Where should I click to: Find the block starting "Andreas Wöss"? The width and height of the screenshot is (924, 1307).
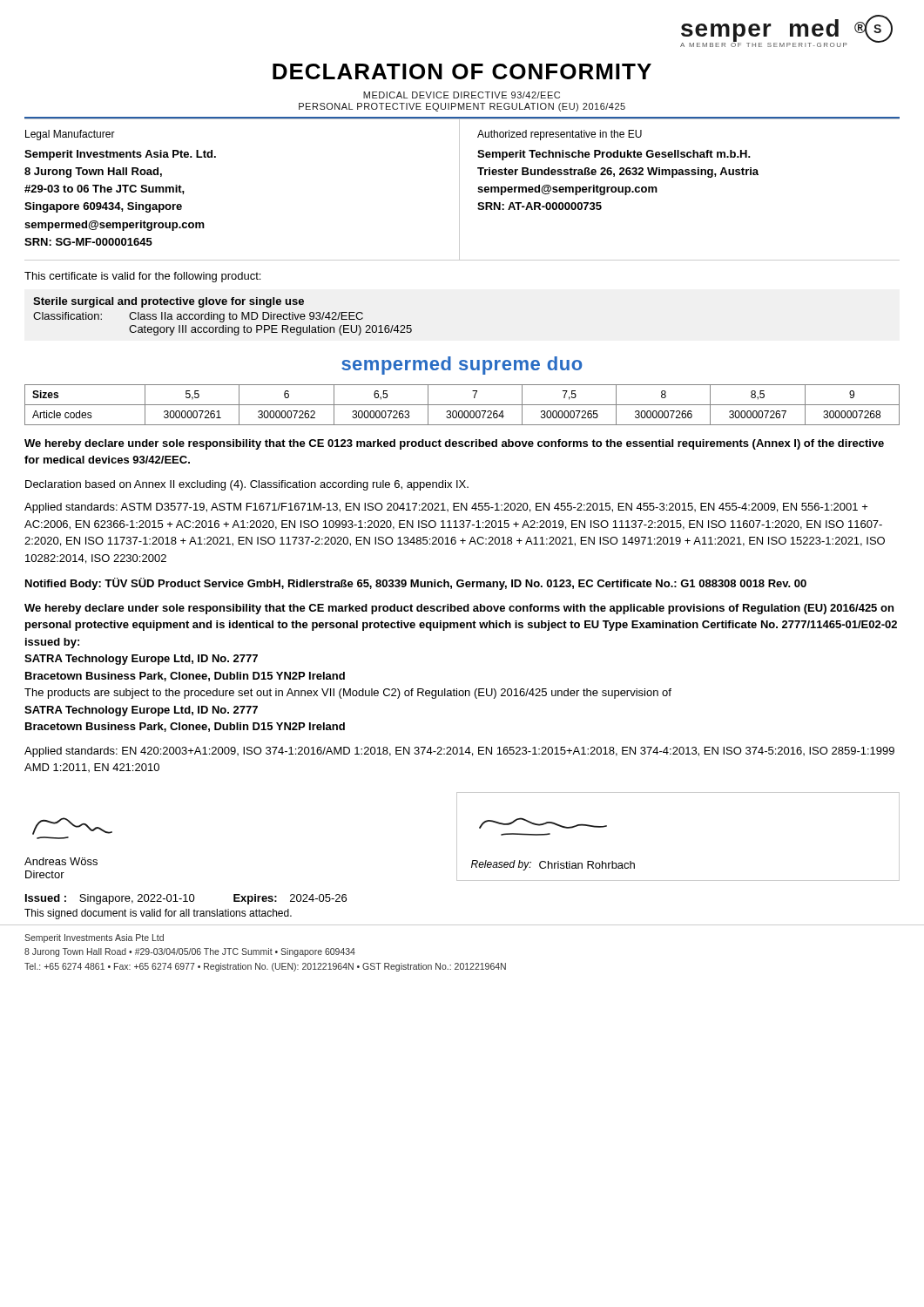[61, 861]
